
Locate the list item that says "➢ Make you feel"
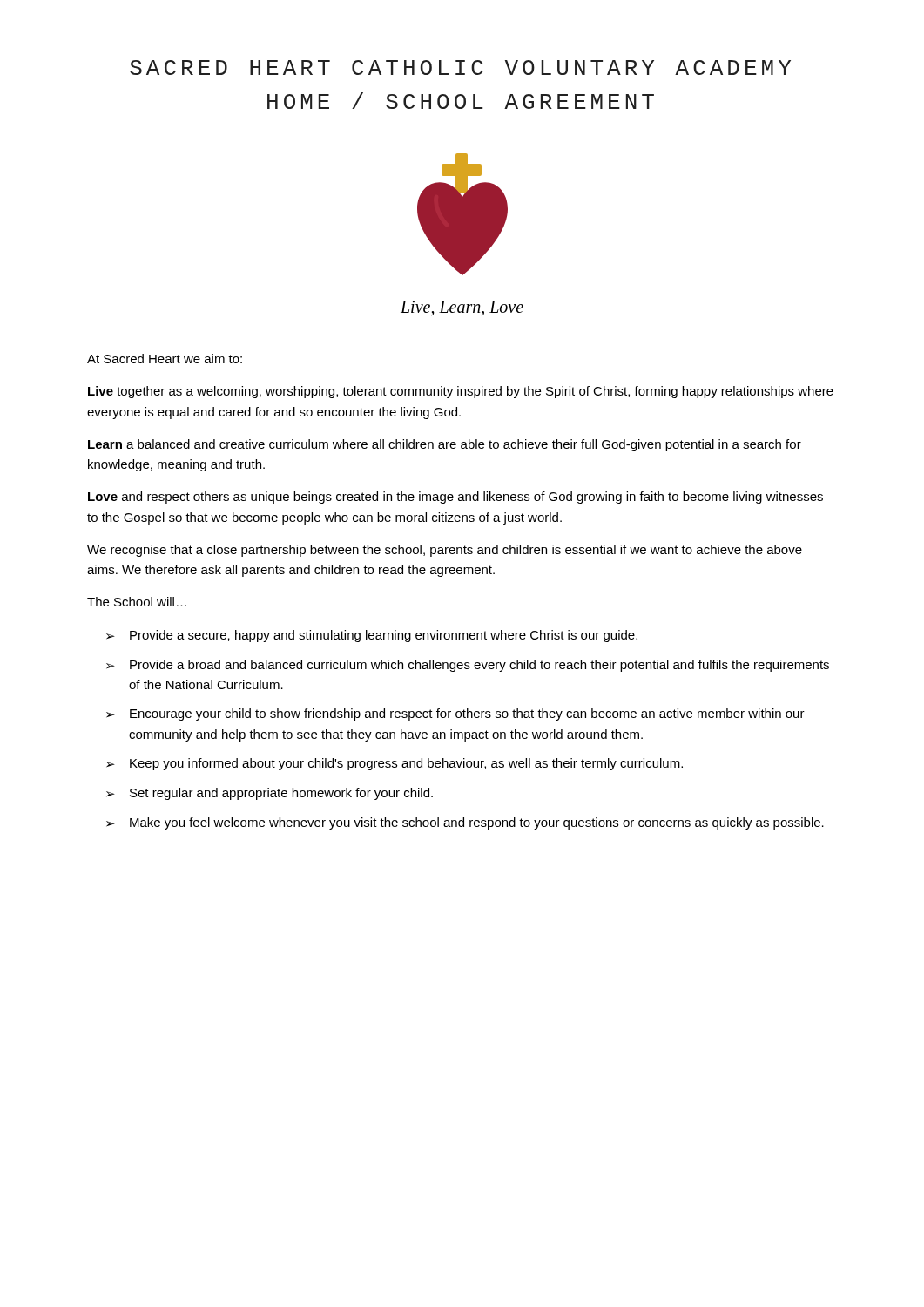coord(471,823)
